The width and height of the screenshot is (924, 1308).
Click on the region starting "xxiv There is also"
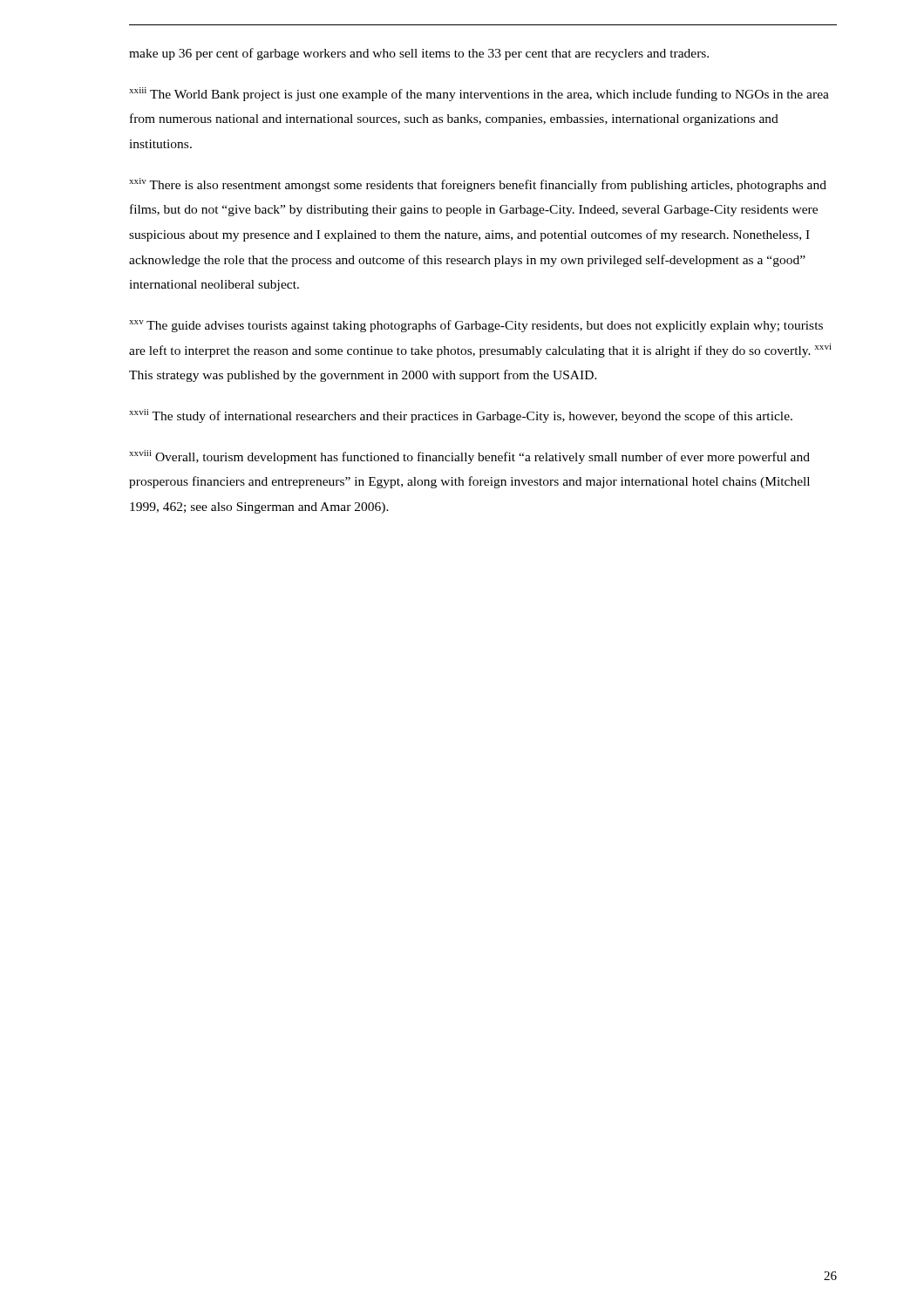click(483, 235)
